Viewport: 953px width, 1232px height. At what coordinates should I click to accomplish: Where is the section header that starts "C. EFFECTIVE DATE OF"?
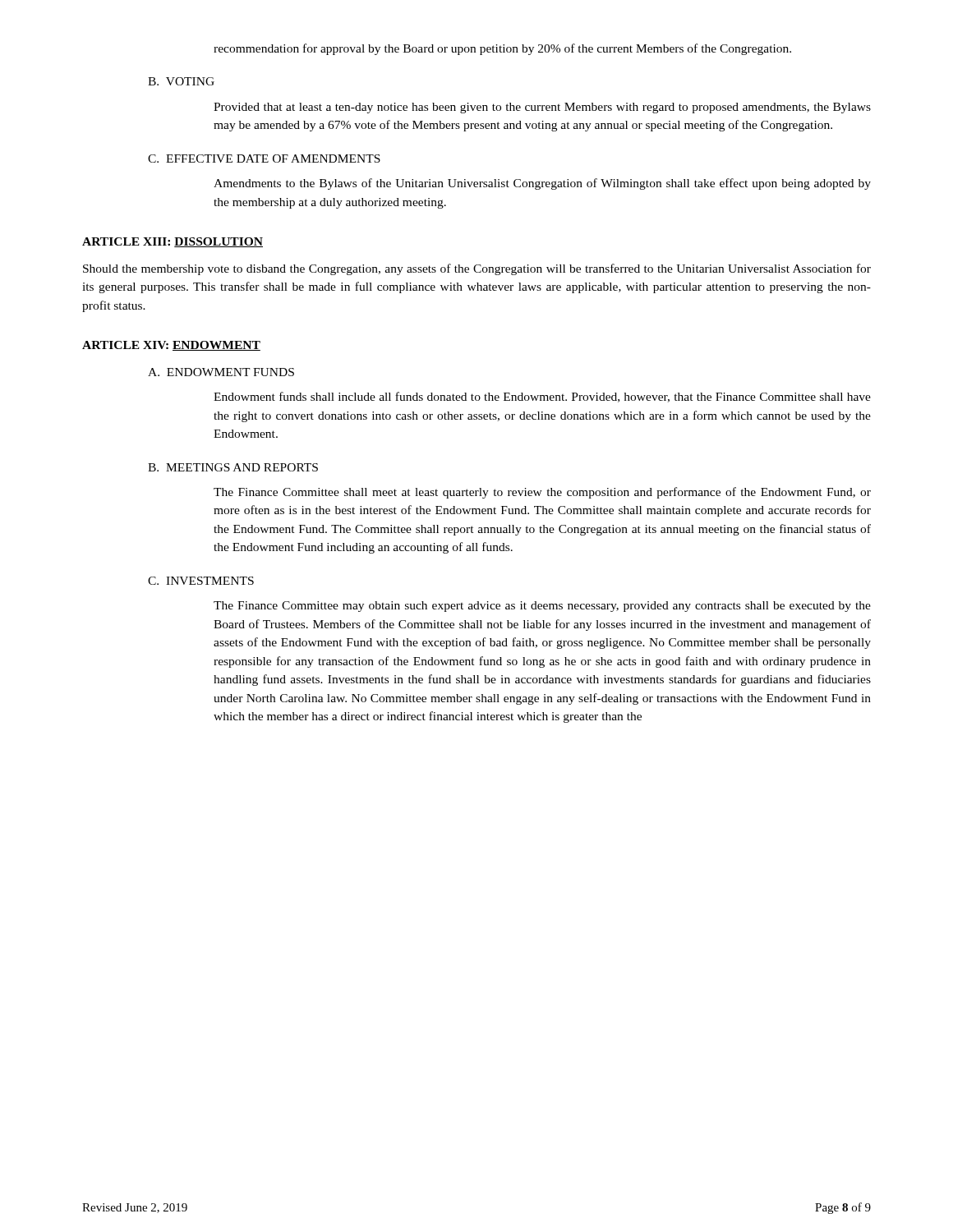point(264,158)
